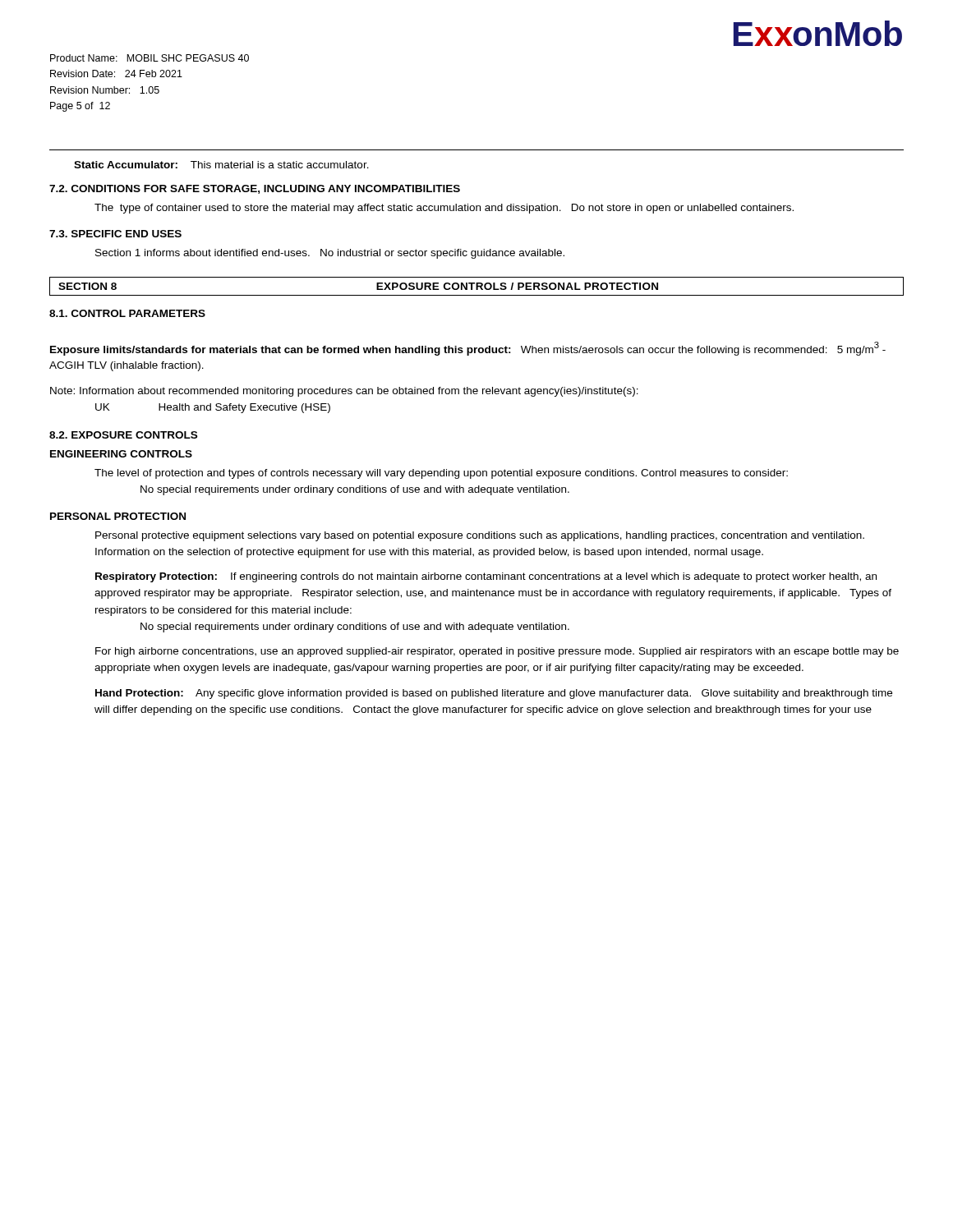This screenshot has width=953, height=1232.
Task: Point to the block beginning "Hand Protection: Any specific glove information provided"
Action: [x=494, y=701]
